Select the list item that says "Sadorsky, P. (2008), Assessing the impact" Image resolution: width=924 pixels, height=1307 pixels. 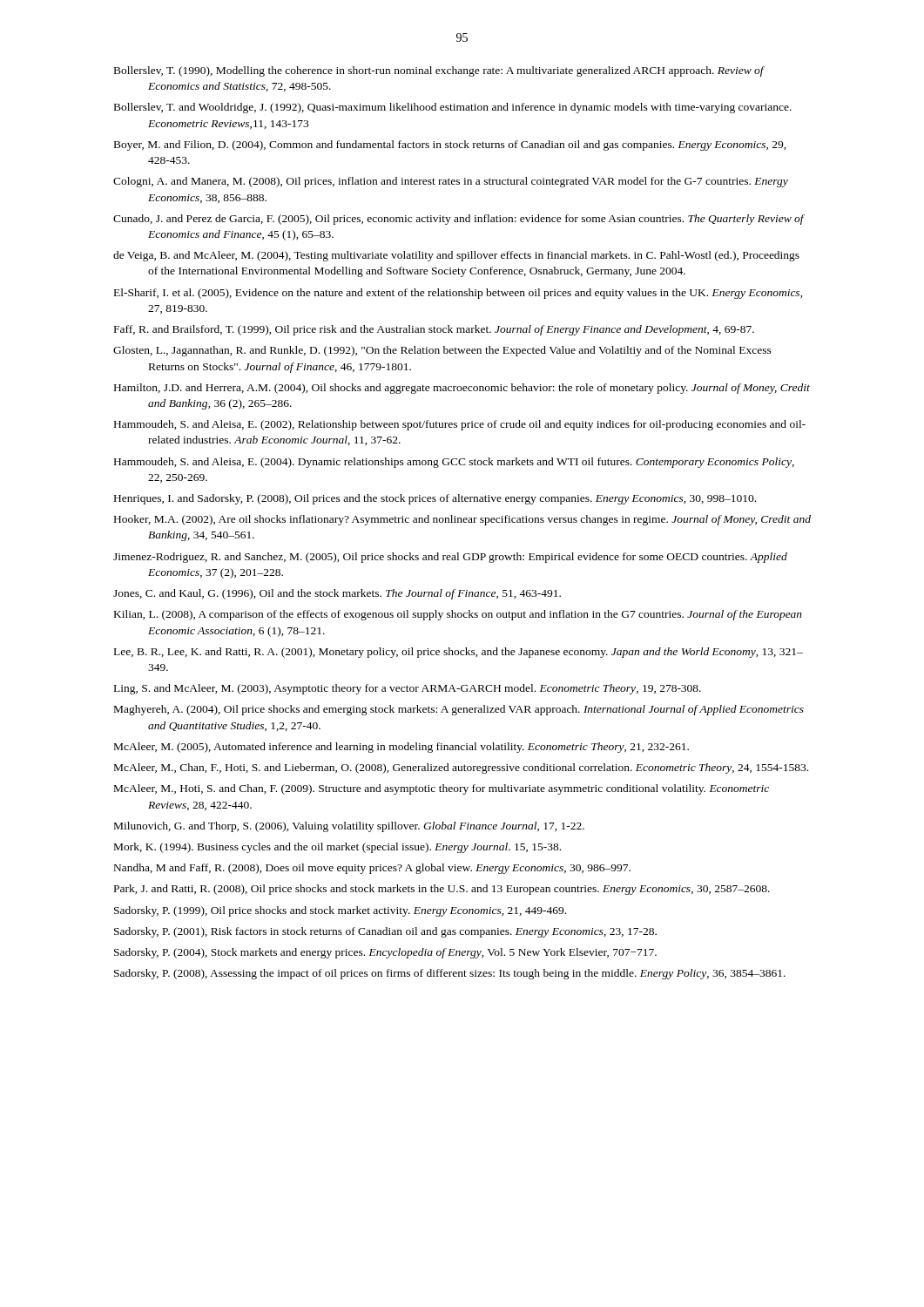pyautogui.click(x=449, y=973)
